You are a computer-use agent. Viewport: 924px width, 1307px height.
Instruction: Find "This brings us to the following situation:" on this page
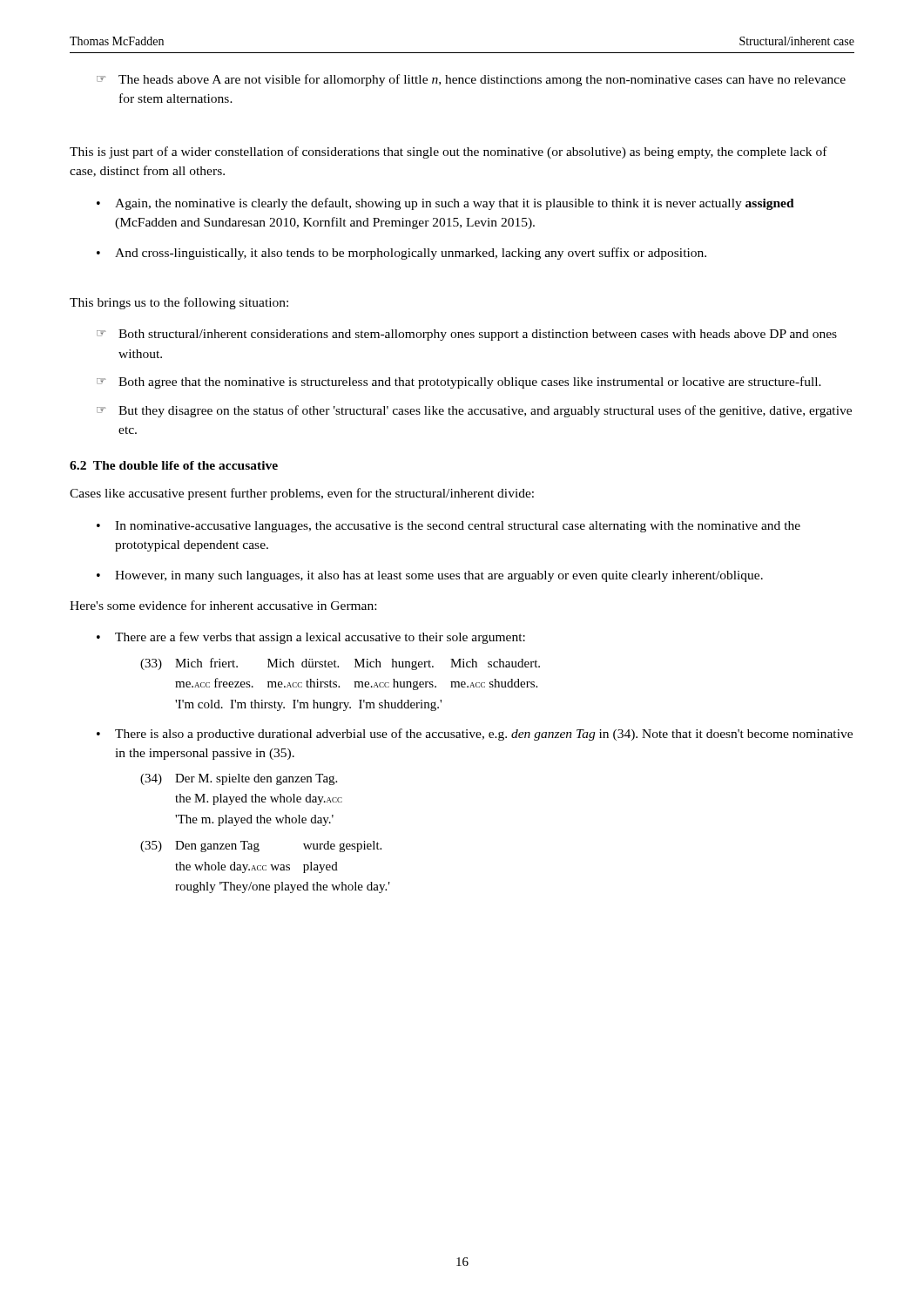pyautogui.click(x=180, y=302)
